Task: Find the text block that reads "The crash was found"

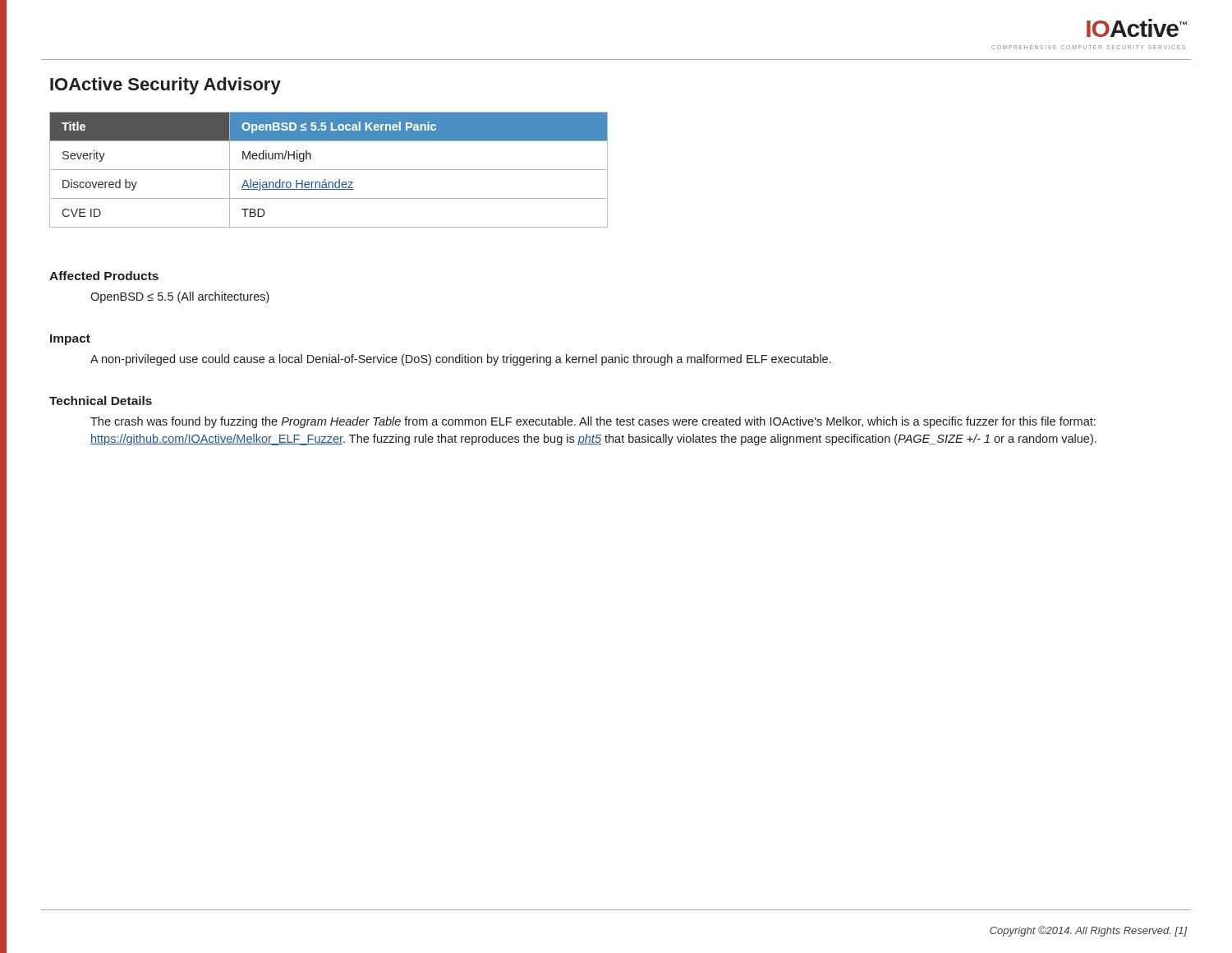Action: [x=639, y=431]
